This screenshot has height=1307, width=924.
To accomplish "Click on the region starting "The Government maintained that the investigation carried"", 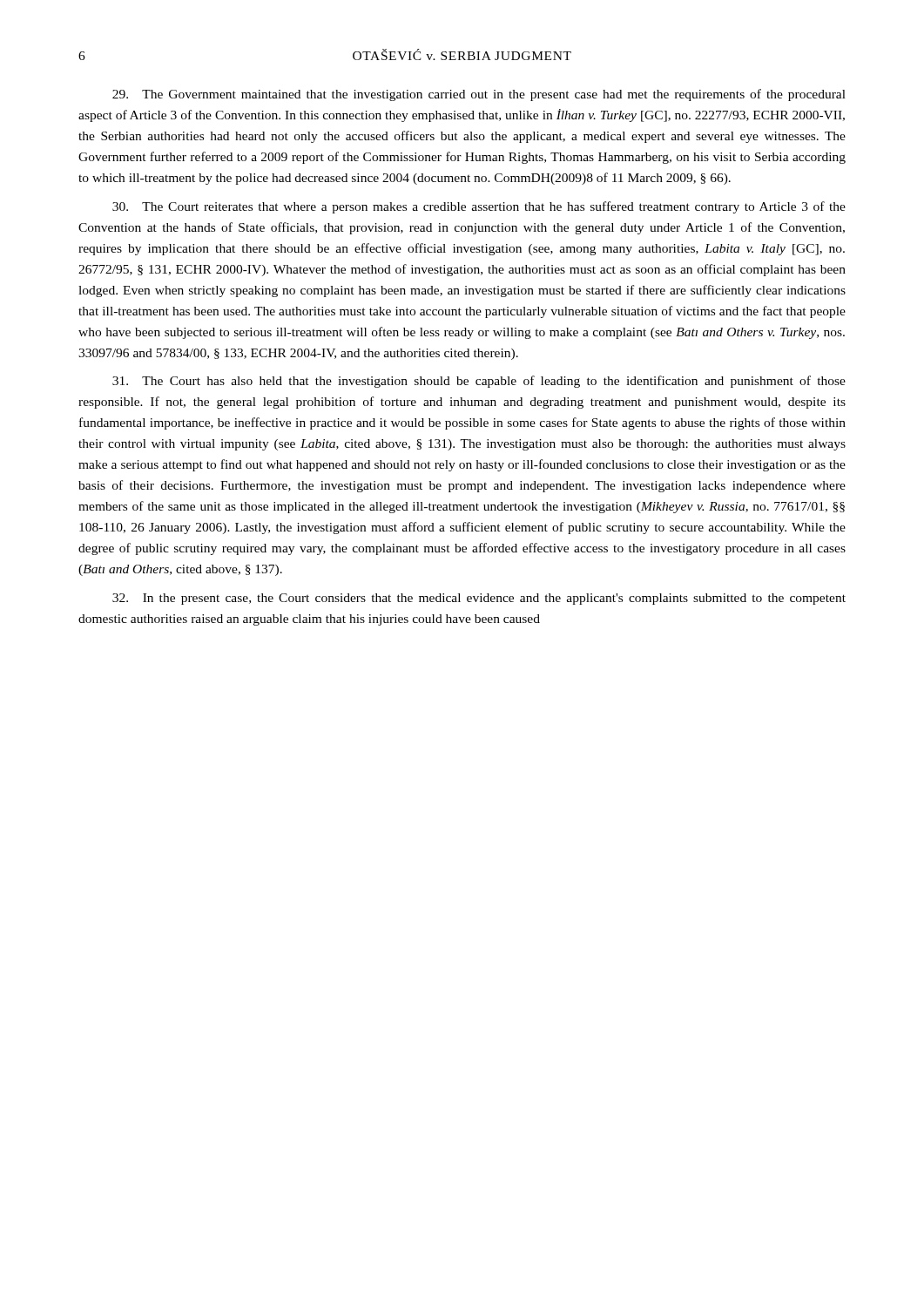I will pos(462,136).
